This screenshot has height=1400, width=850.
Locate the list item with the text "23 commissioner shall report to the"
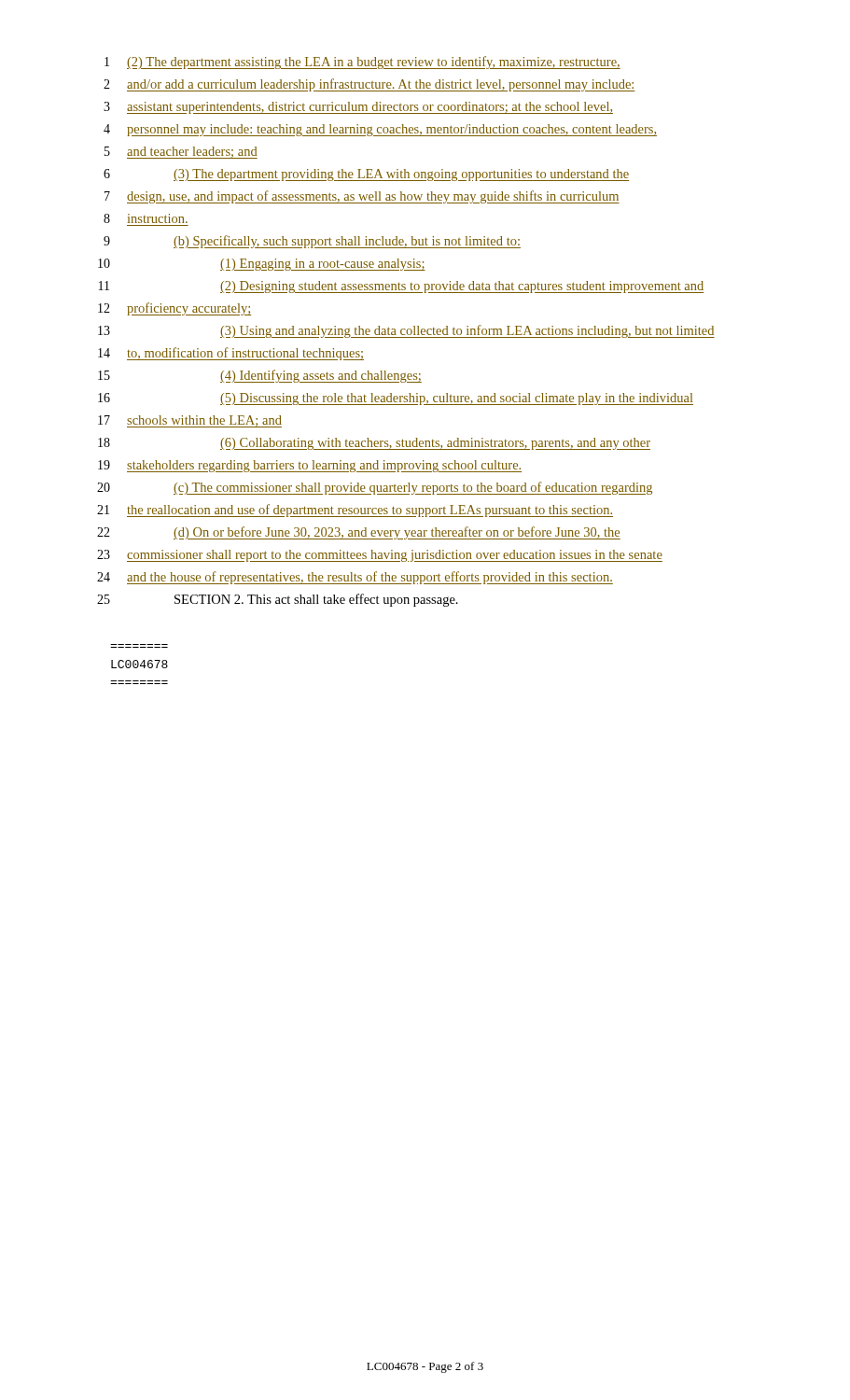[x=425, y=555]
